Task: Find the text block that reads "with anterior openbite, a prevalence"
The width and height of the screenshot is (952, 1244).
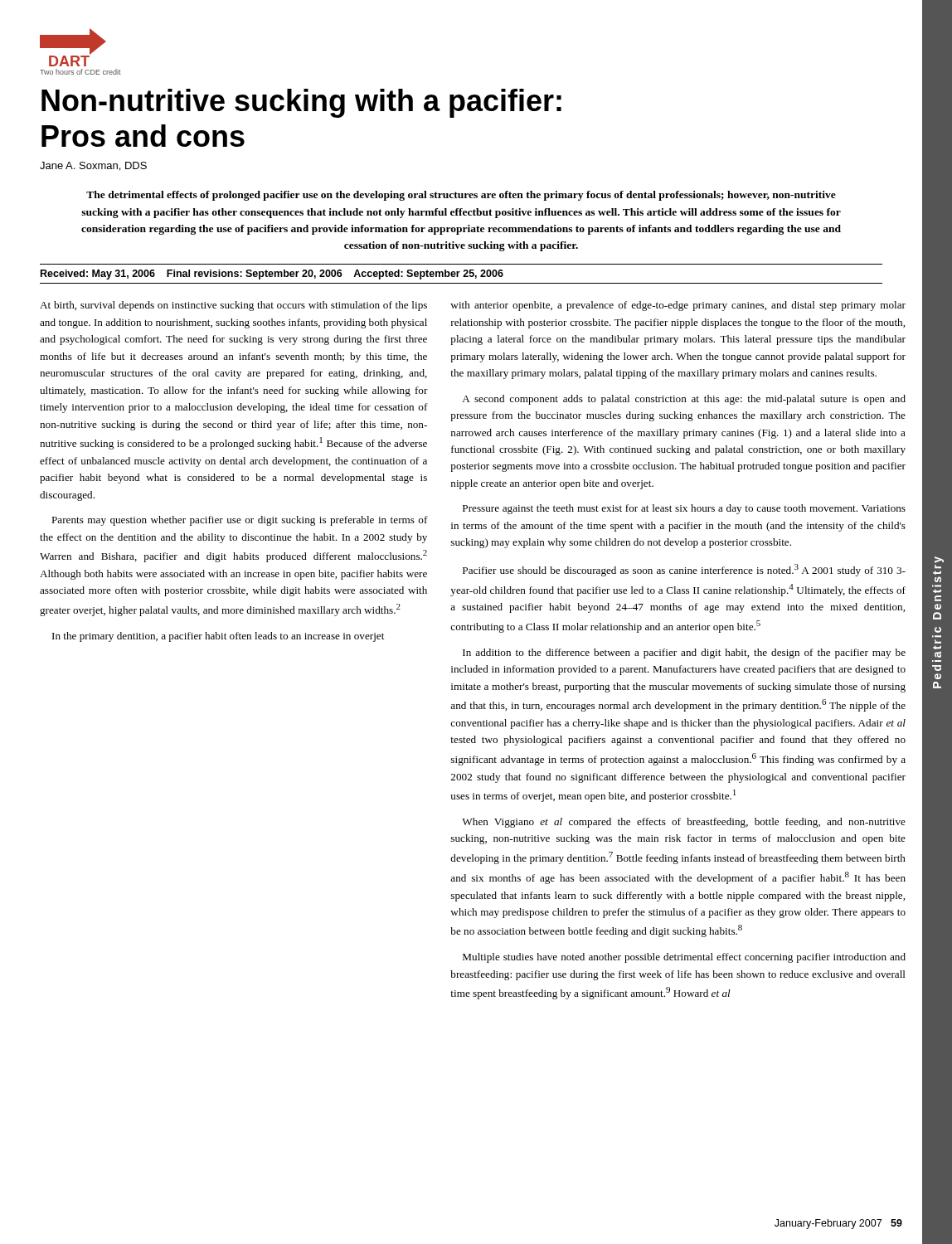Action: point(678,650)
